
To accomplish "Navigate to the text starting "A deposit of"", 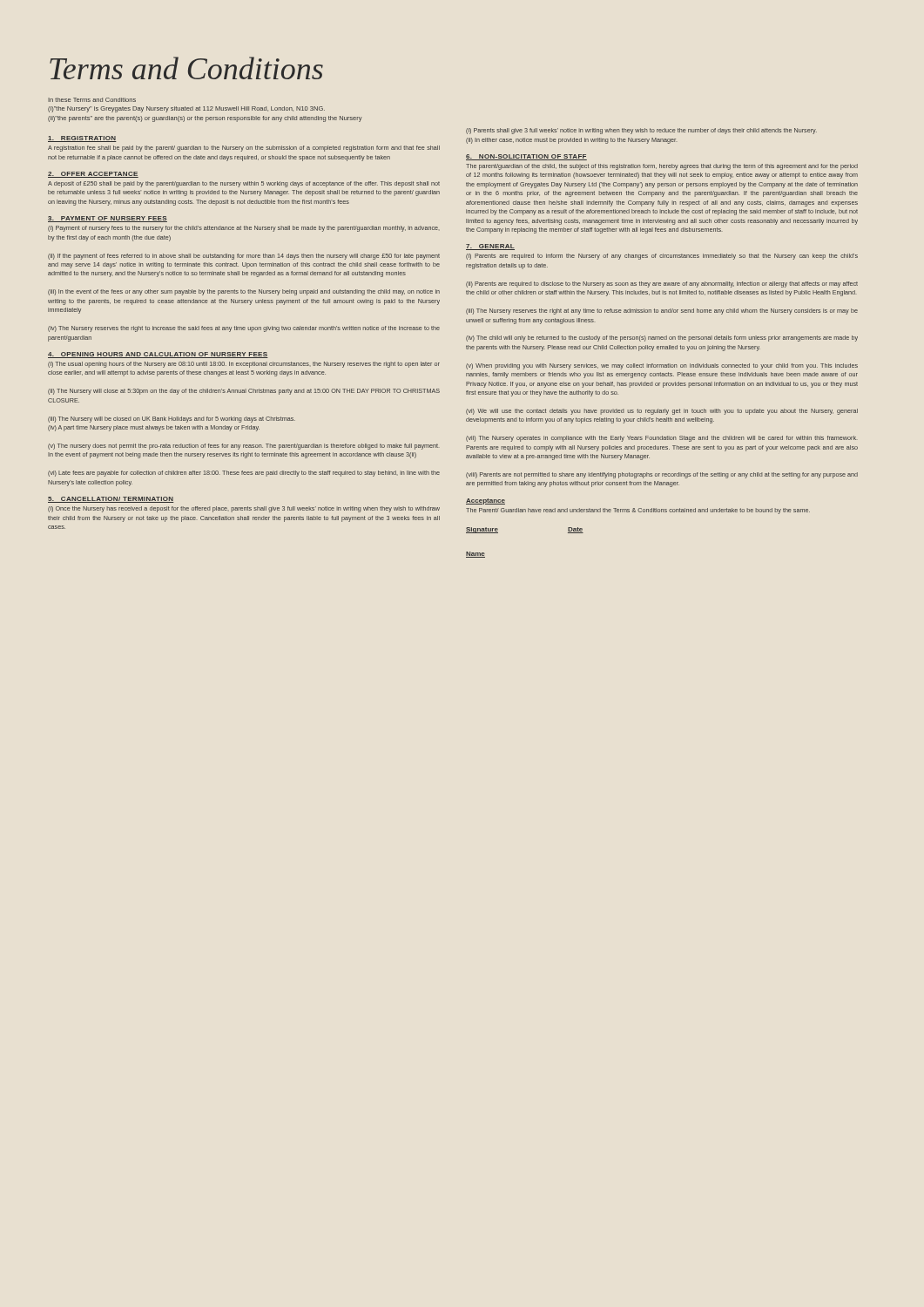I will 244,192.
